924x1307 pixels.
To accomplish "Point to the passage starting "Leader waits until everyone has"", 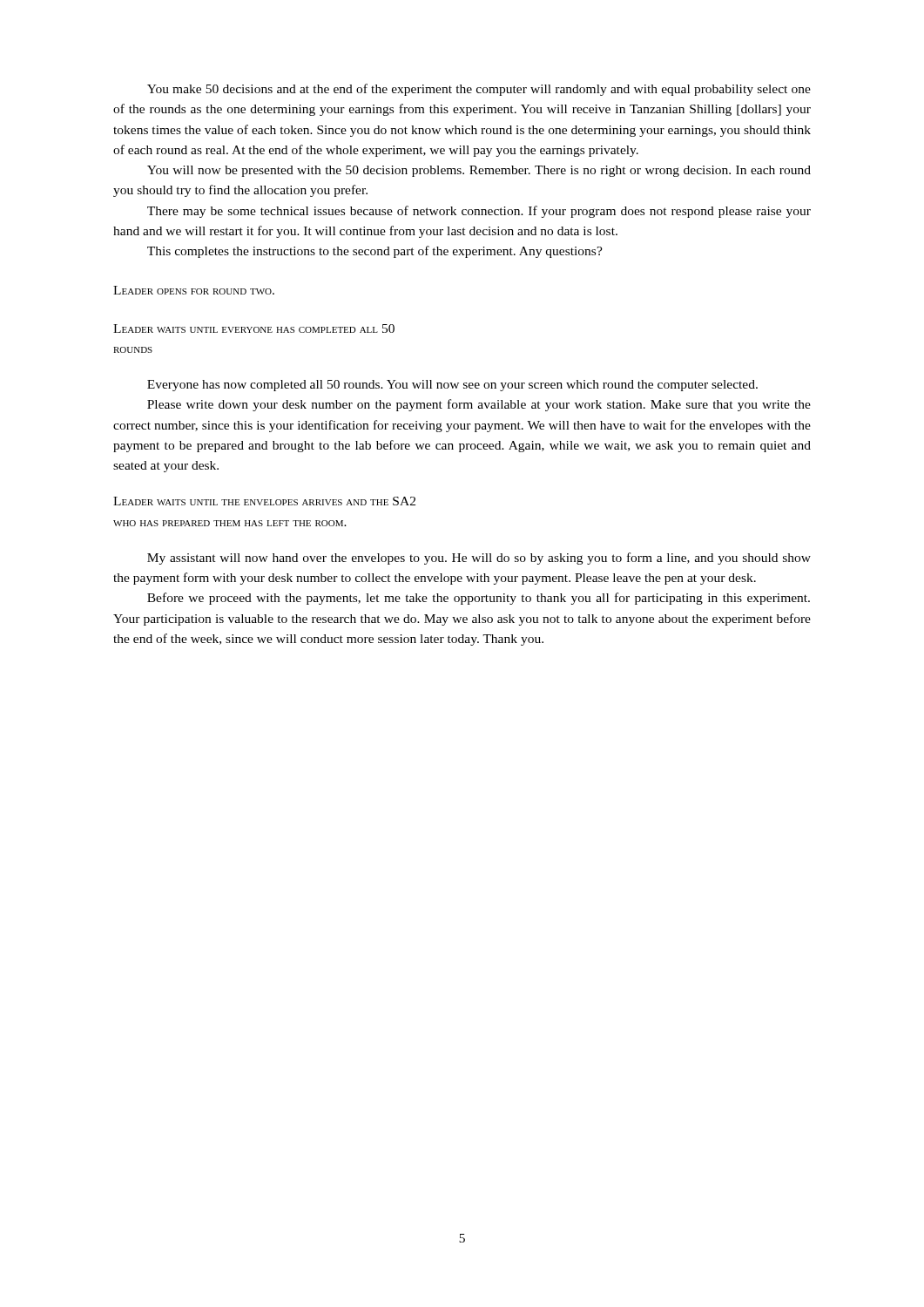I will coord(254,328).
